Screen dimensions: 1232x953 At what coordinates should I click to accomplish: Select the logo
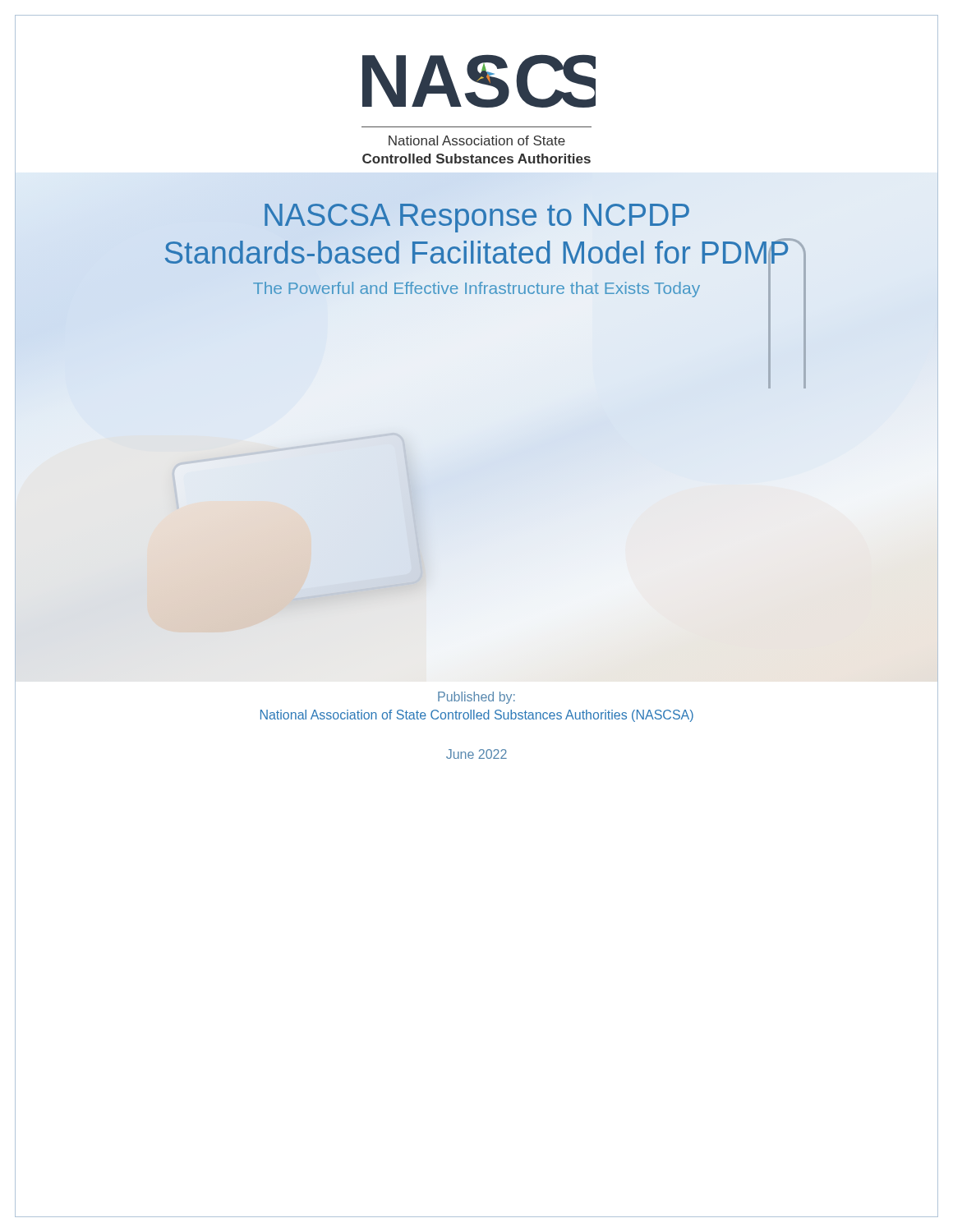tap(476, 104)
